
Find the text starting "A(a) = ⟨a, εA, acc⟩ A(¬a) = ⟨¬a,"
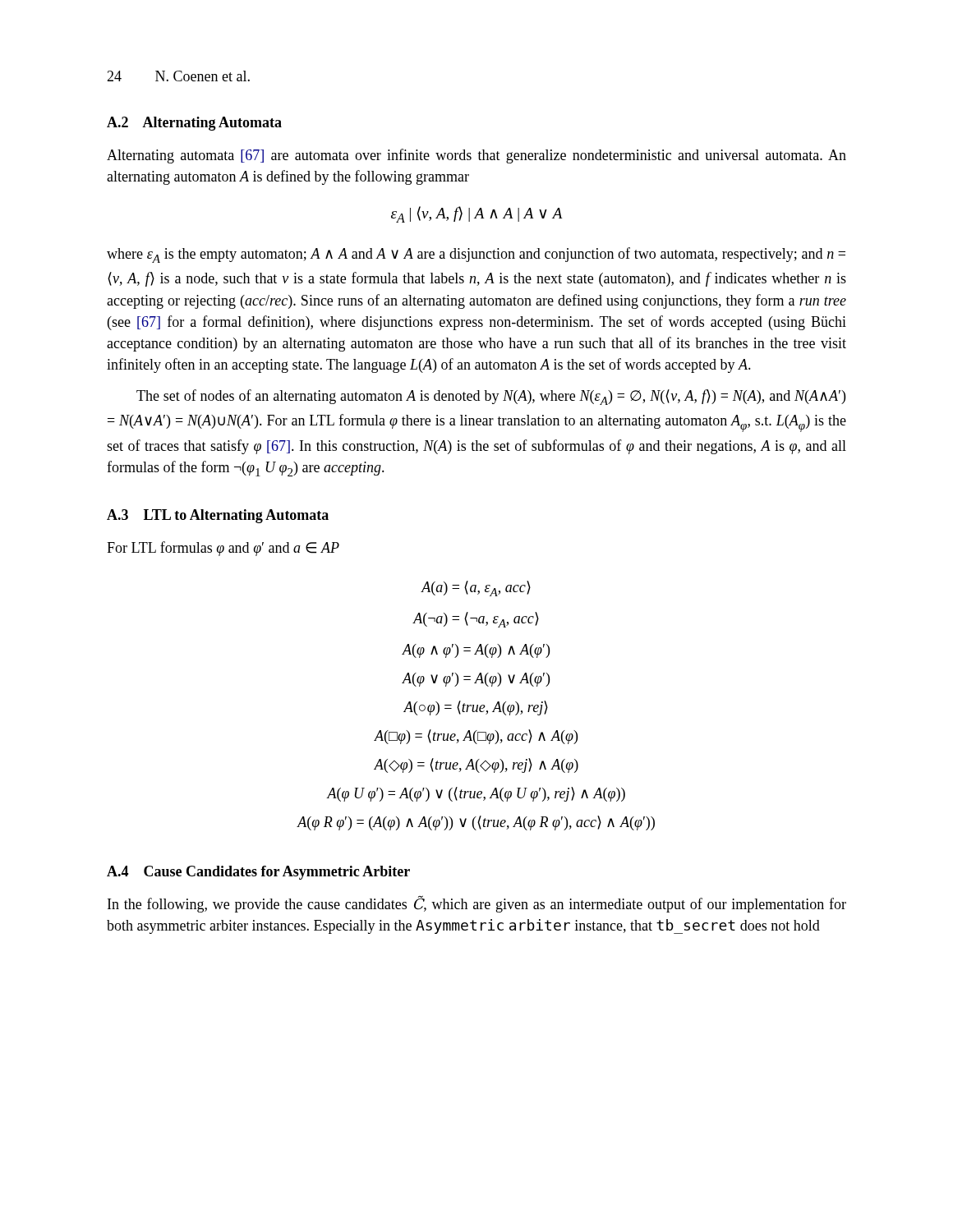[476, 705]
